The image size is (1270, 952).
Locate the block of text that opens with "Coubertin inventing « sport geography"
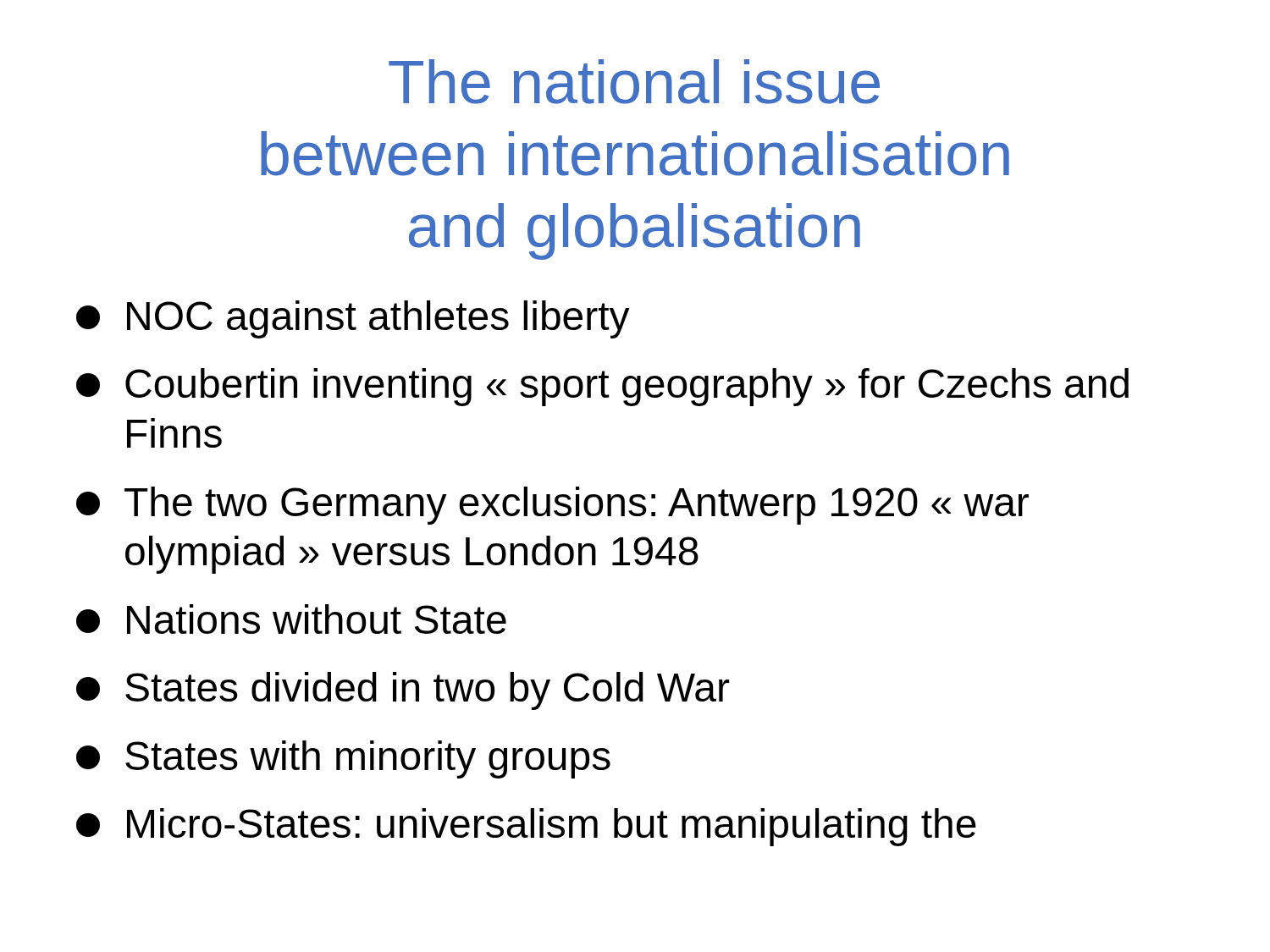tap(639, 410)
